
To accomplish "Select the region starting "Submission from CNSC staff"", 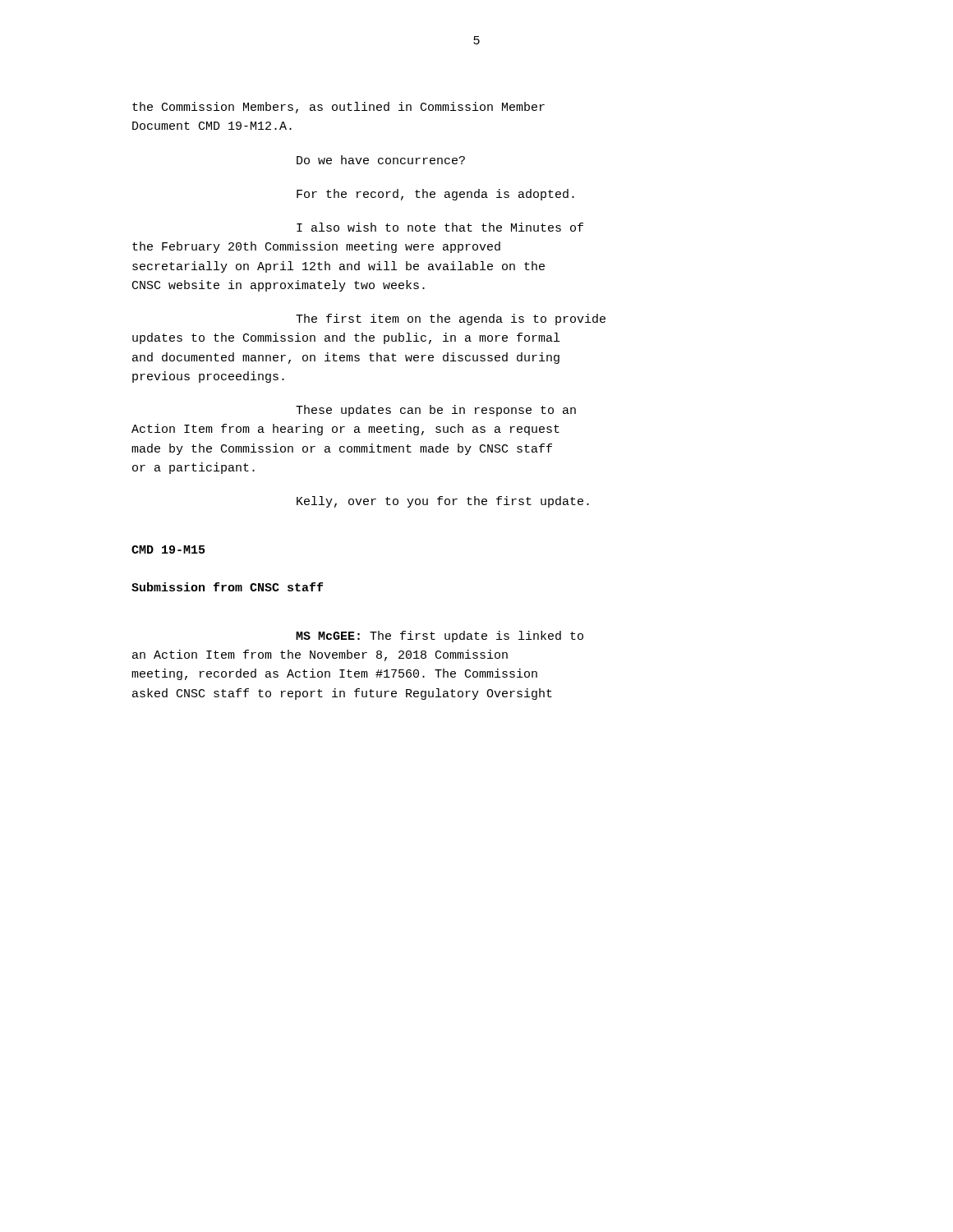I will [228, 588].
